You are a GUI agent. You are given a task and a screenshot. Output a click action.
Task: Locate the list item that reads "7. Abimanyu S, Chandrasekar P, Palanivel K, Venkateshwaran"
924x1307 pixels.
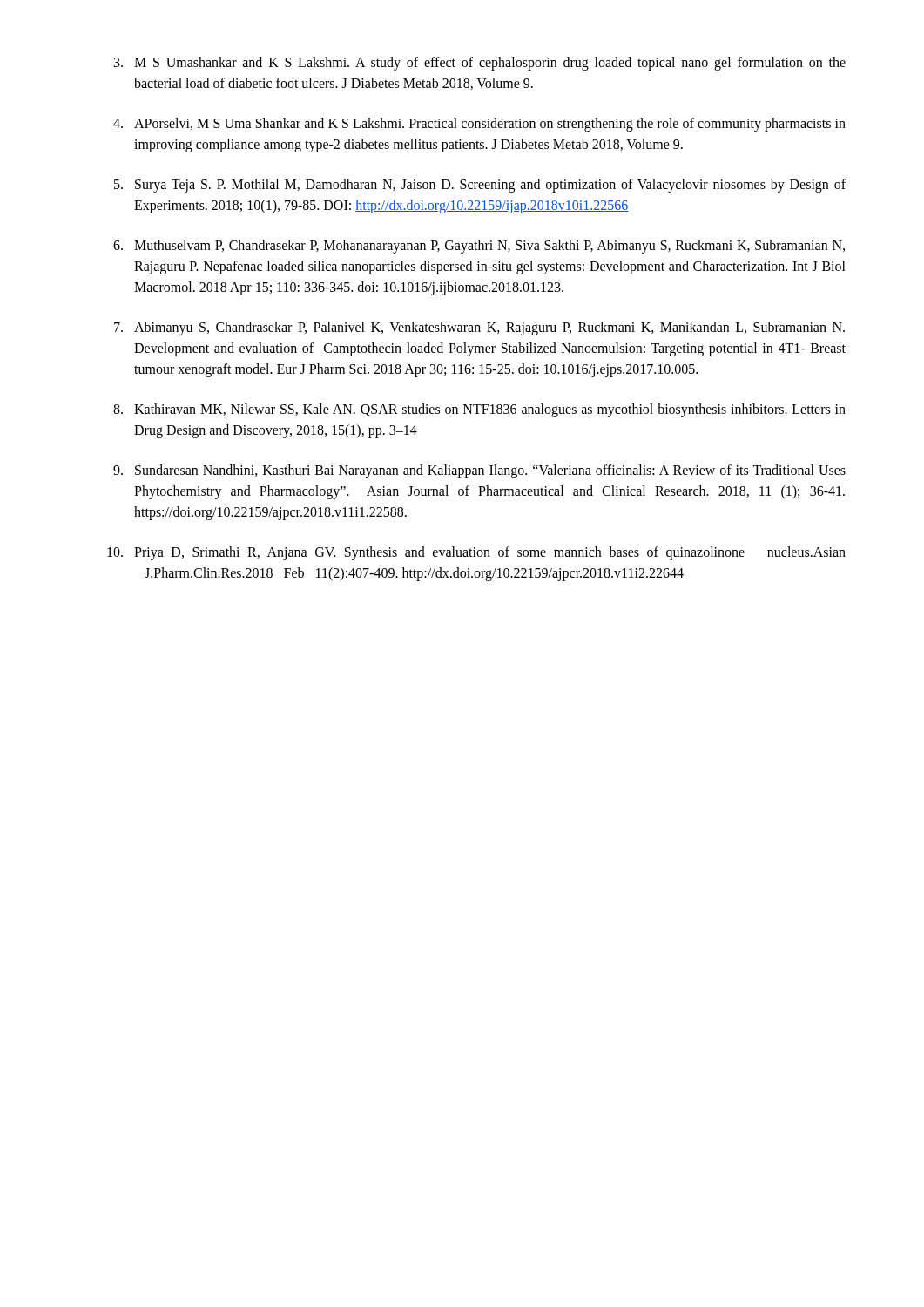tap(462, 349)
